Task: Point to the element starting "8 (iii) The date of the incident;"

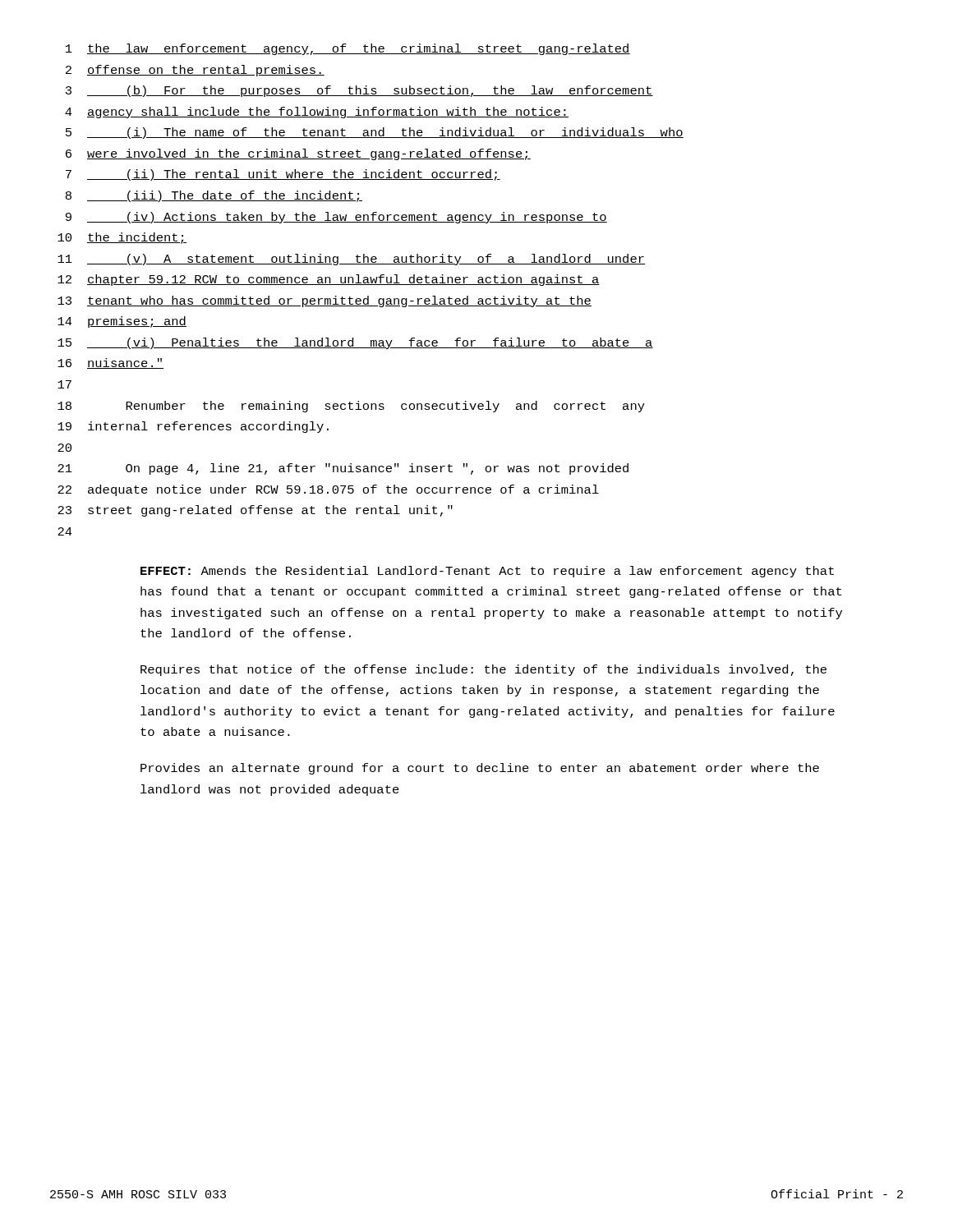Action: [214, 196]
